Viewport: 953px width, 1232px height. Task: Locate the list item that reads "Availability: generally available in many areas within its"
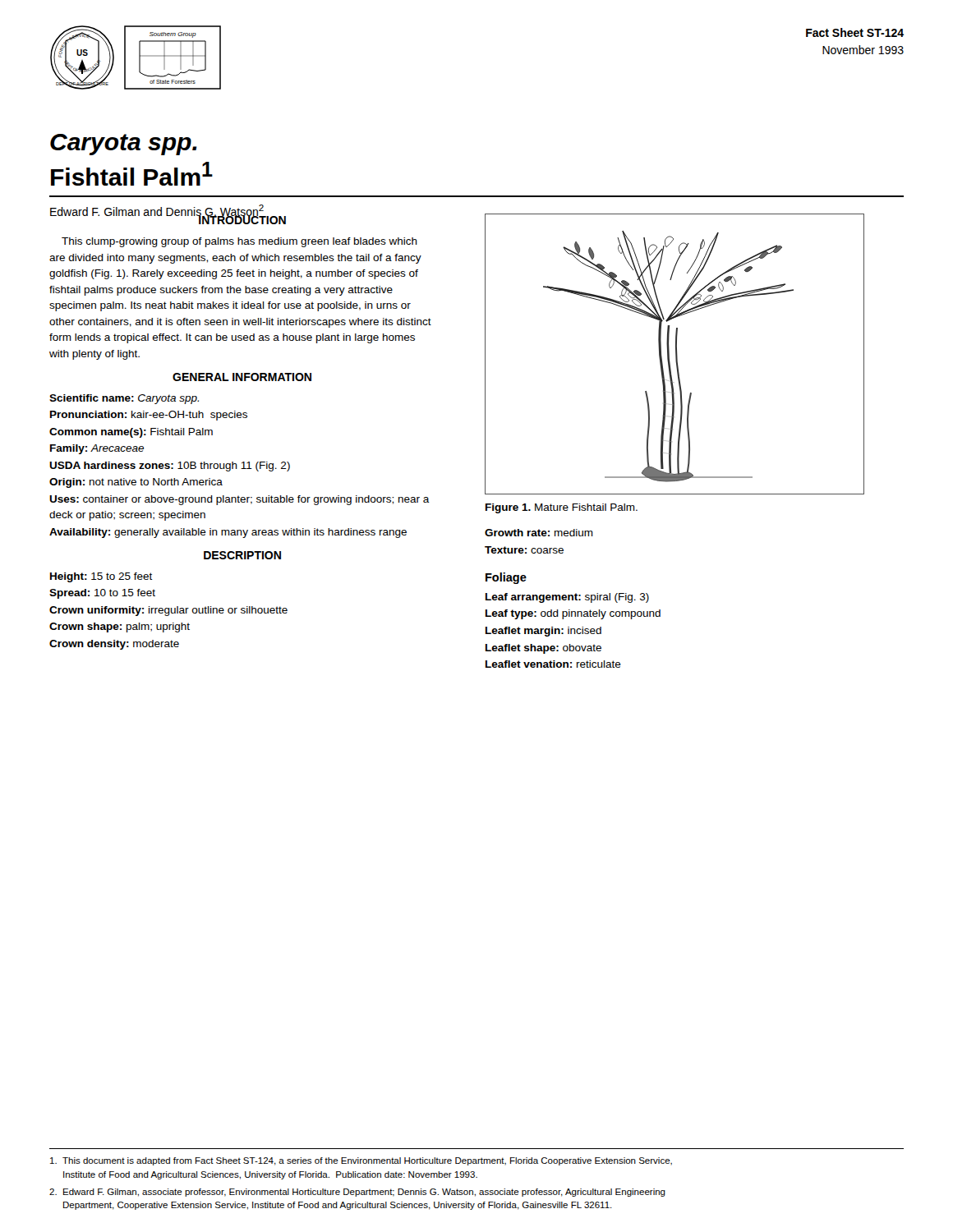228,532
